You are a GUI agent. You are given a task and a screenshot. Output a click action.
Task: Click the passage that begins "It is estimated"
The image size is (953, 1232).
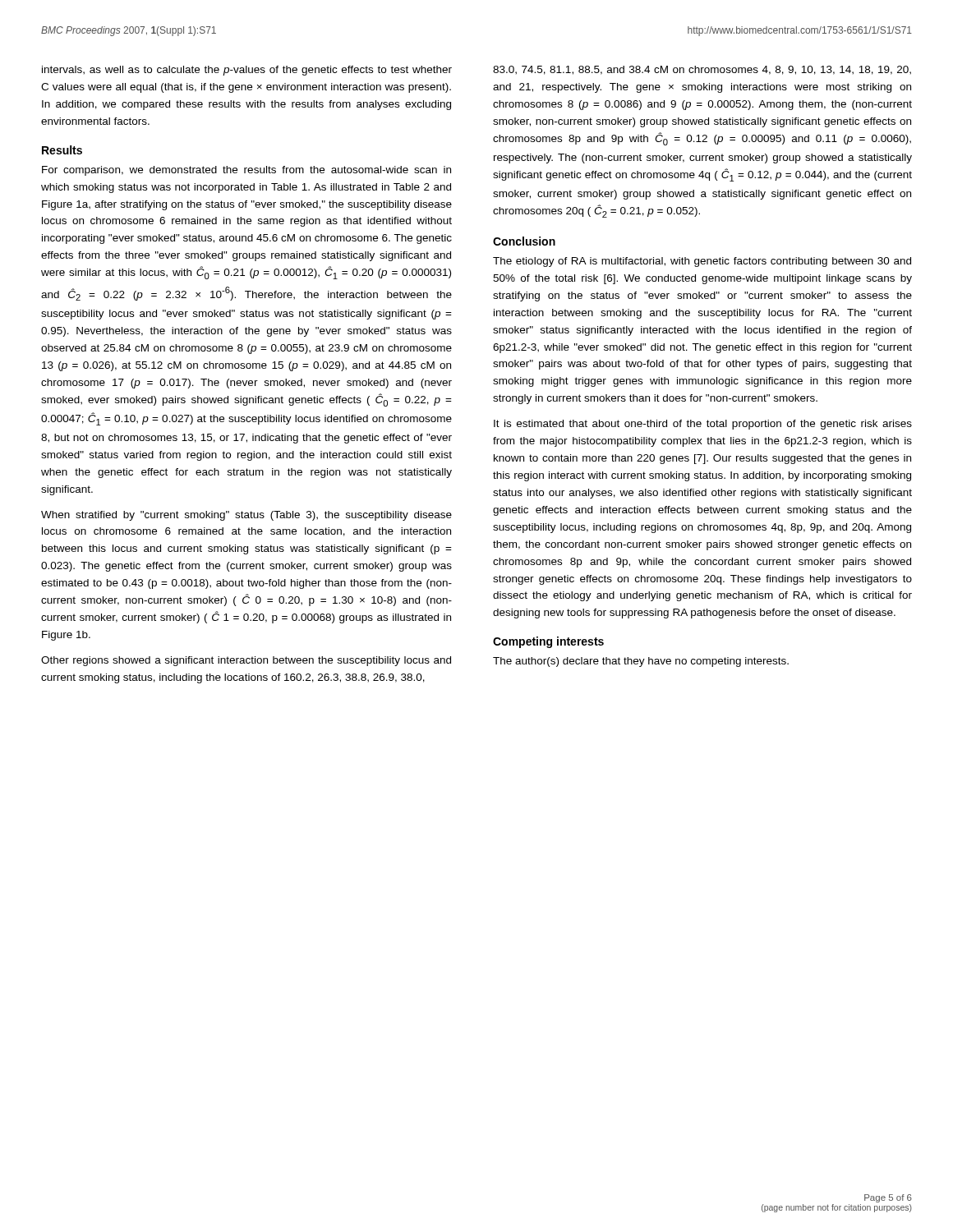click(702, 518)
